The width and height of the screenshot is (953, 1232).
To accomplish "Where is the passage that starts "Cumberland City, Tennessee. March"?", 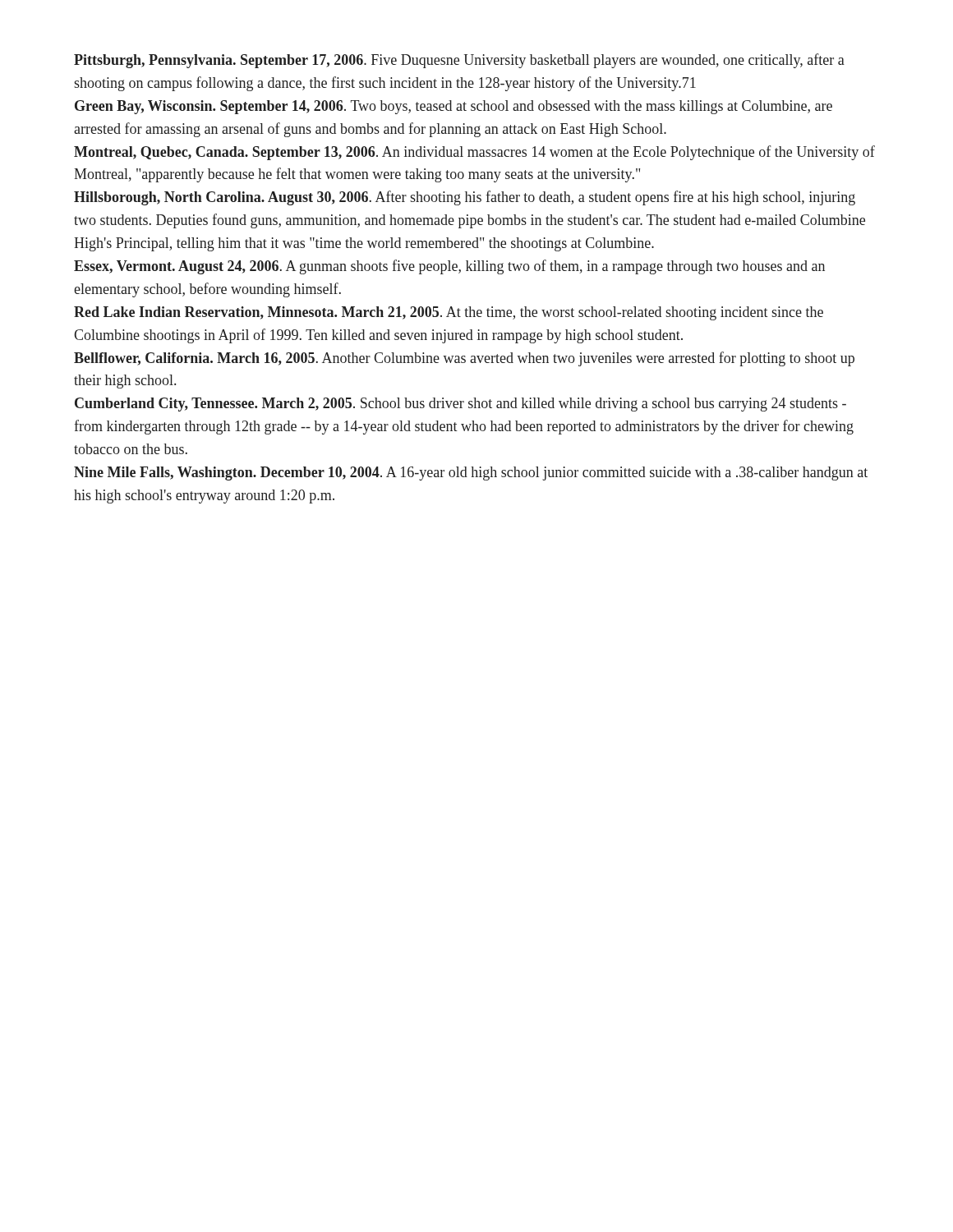I will pyautogui.click(x=464, y=426).
